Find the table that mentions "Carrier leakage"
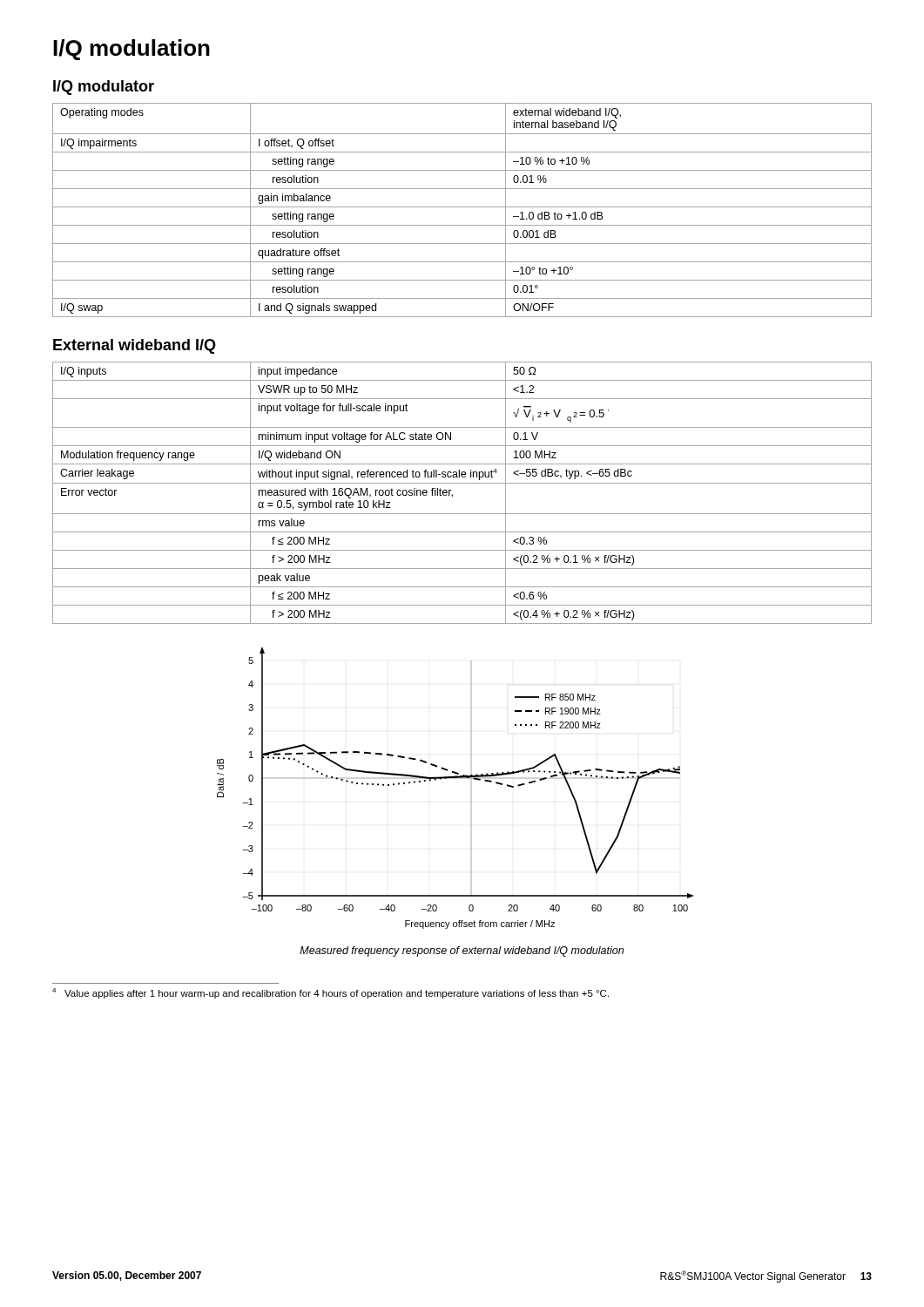The image size is (924, 1307). [462, 493]
